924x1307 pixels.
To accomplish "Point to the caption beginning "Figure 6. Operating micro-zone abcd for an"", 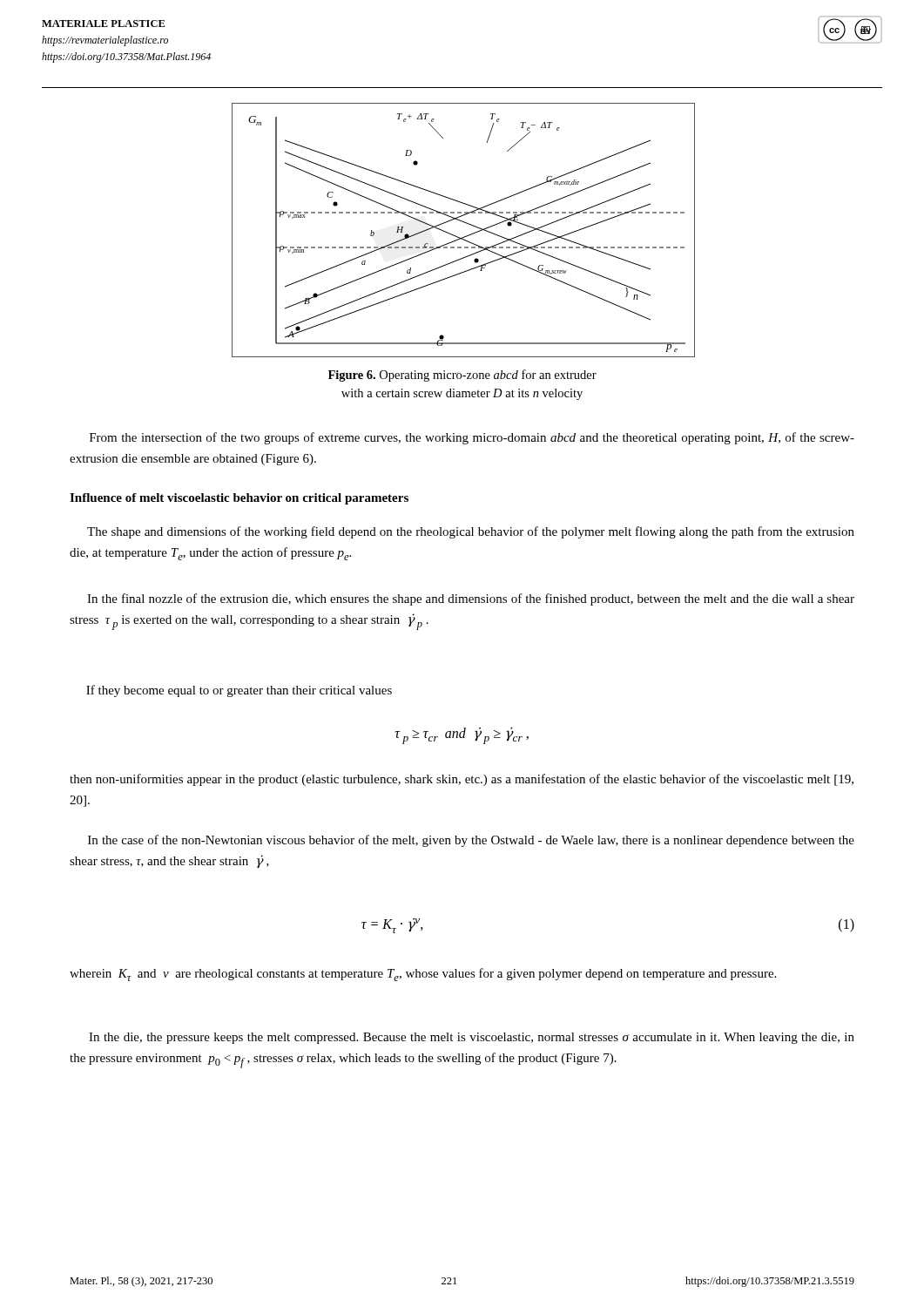I will pos(462,384).
